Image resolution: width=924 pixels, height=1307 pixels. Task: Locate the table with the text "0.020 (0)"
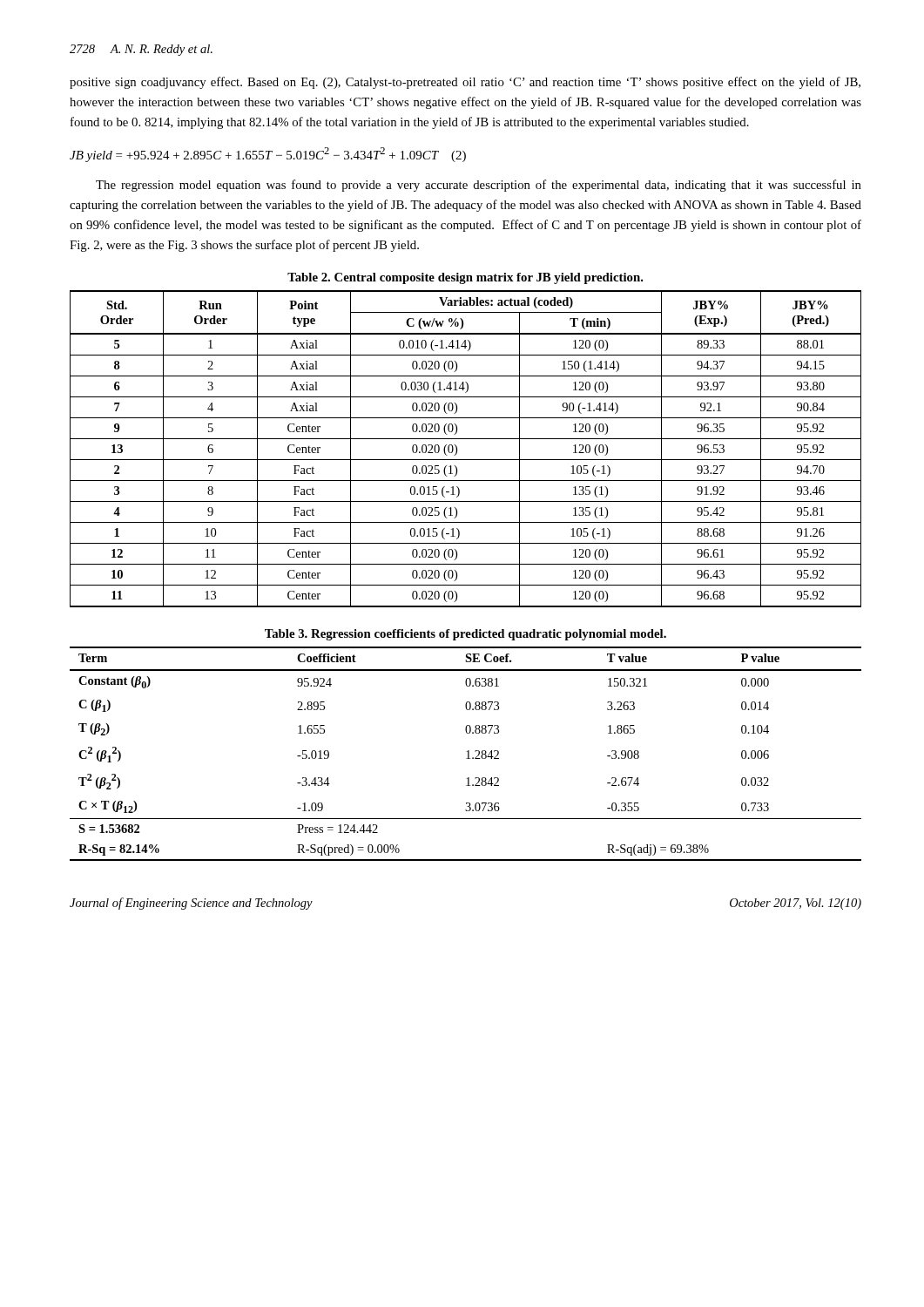(x=465, y=449)
